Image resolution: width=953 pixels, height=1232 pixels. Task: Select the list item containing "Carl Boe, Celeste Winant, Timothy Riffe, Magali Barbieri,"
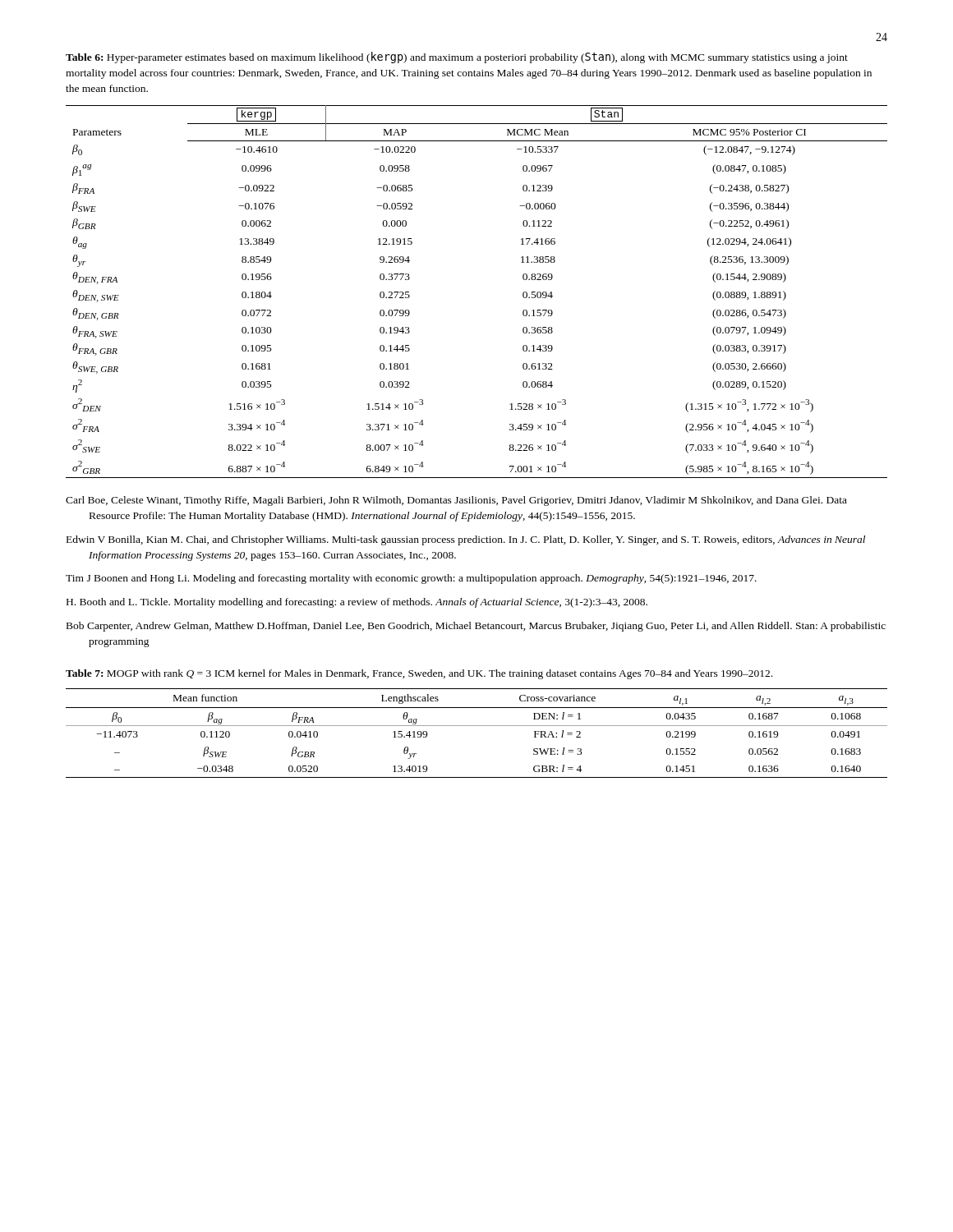coord(456,507)
